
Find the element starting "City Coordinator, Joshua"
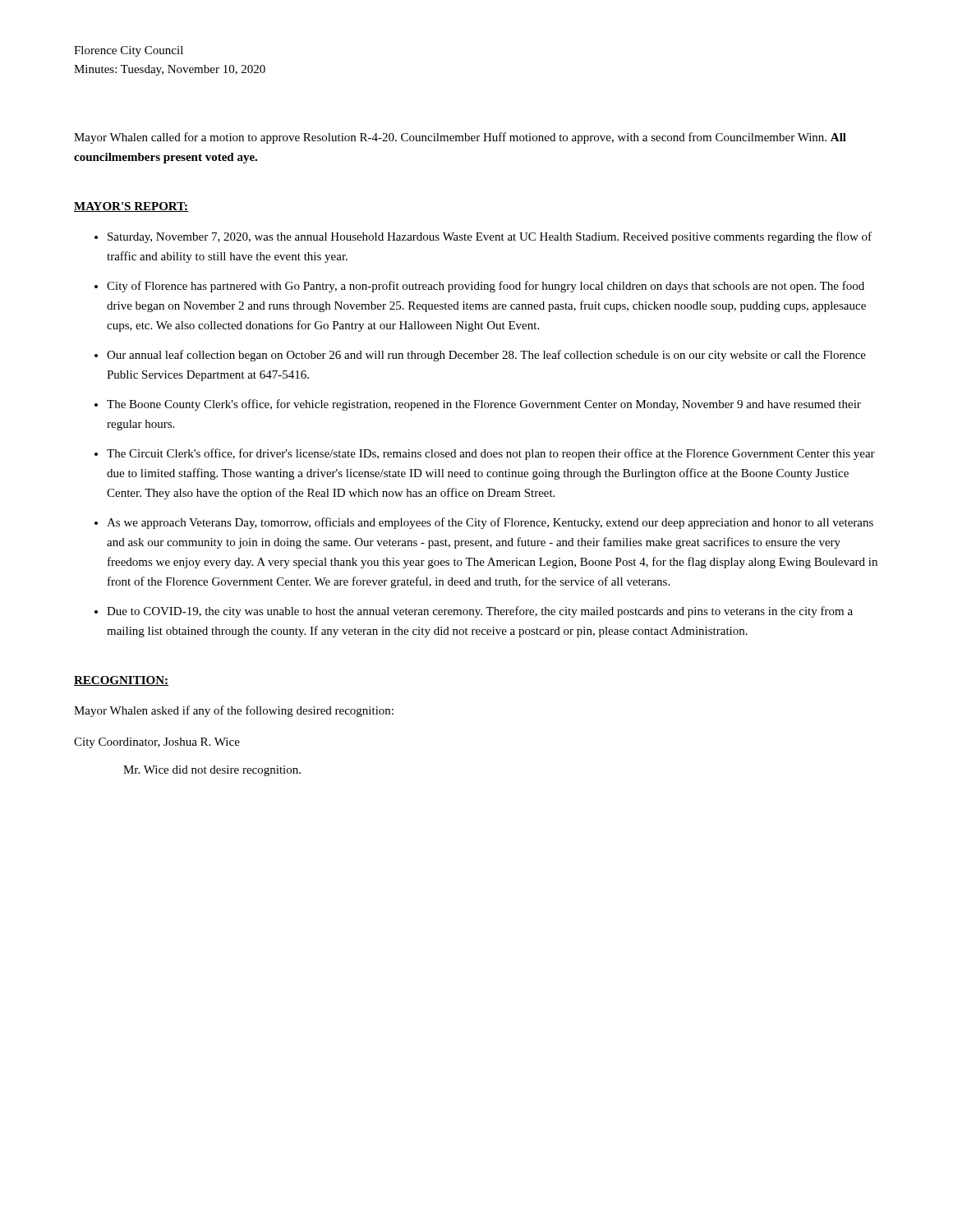pos(157,742)
